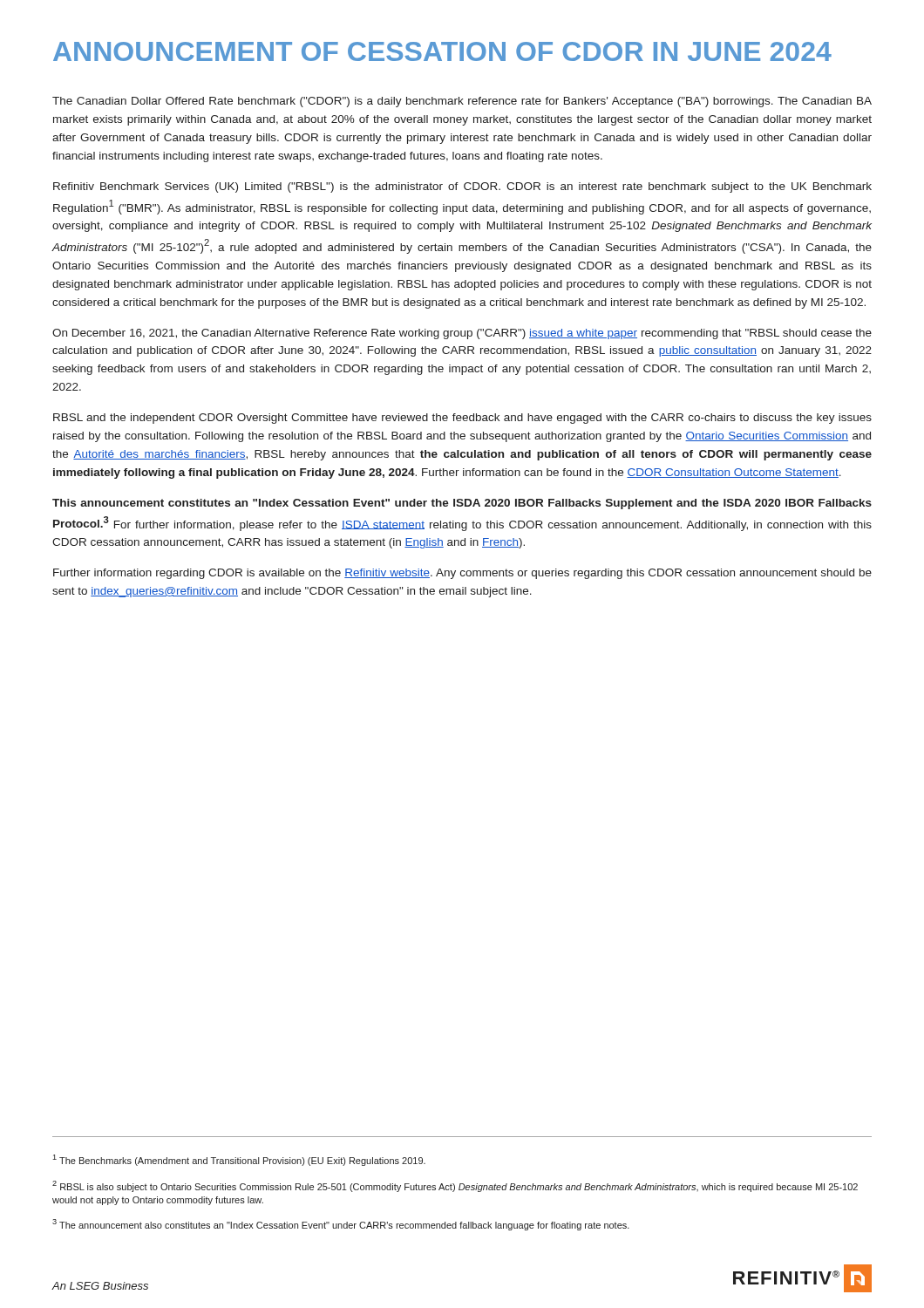This screenshot has width=924, height=1308.
Task: Select the text block with the text "Further information regarding"
Action: click(x=462, y=583)
